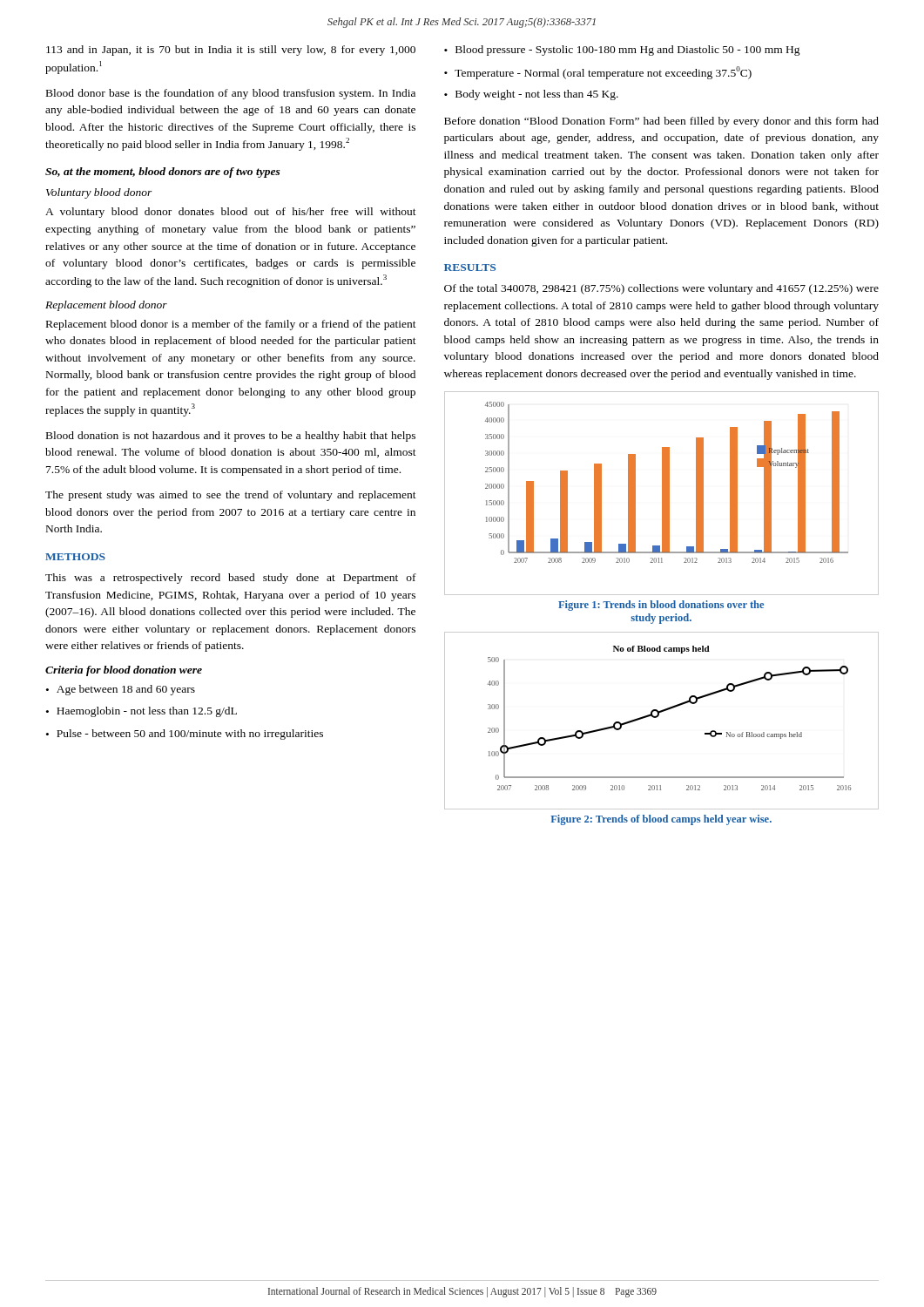The height and width of the screenshot is (1307, 924).
Task: Find the text block containing "113 and in Japan, it is 70 but"
Action: [x=231, y=58]
